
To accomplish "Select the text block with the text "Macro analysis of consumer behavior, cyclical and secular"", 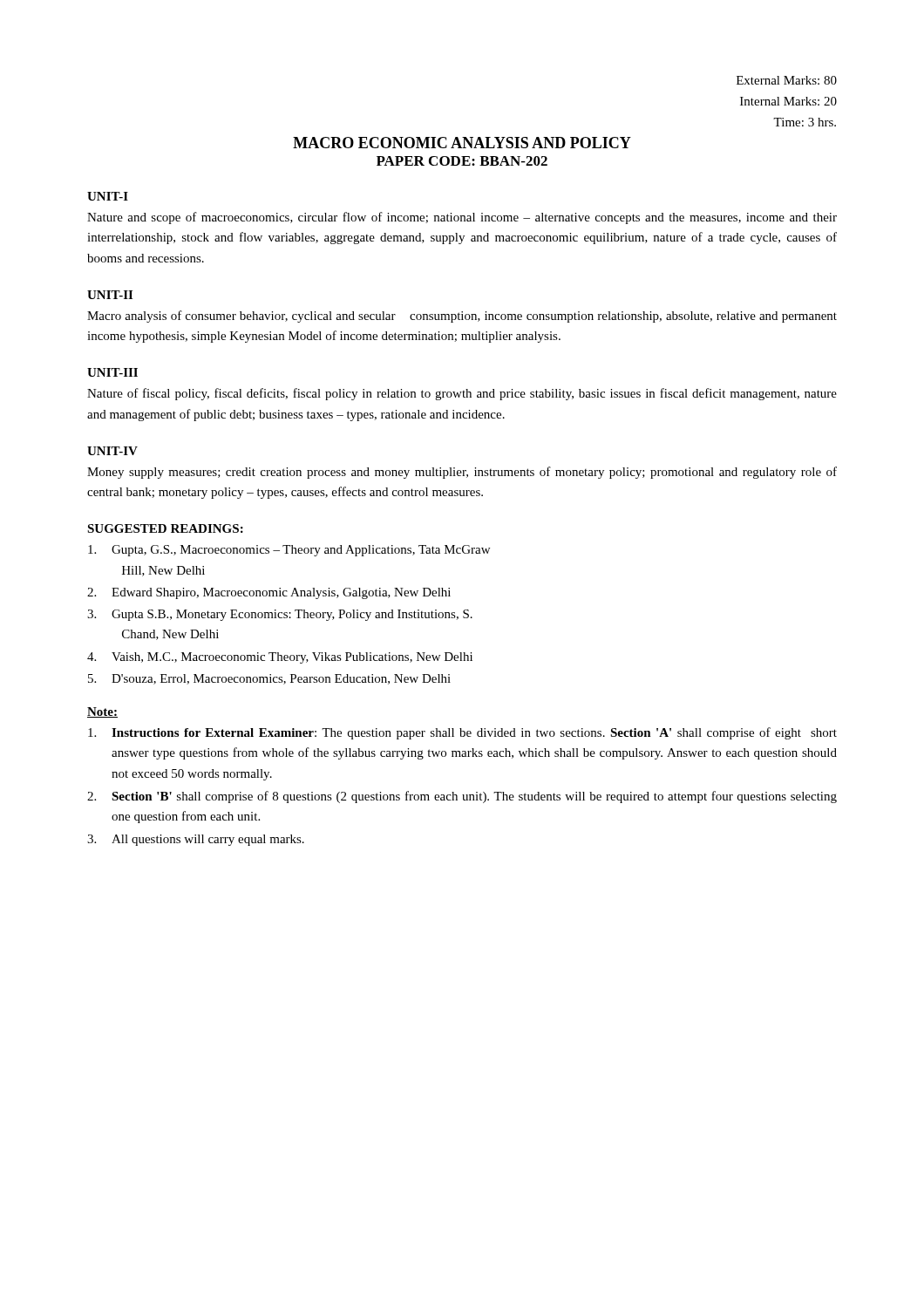I will [x=462, y=326].
